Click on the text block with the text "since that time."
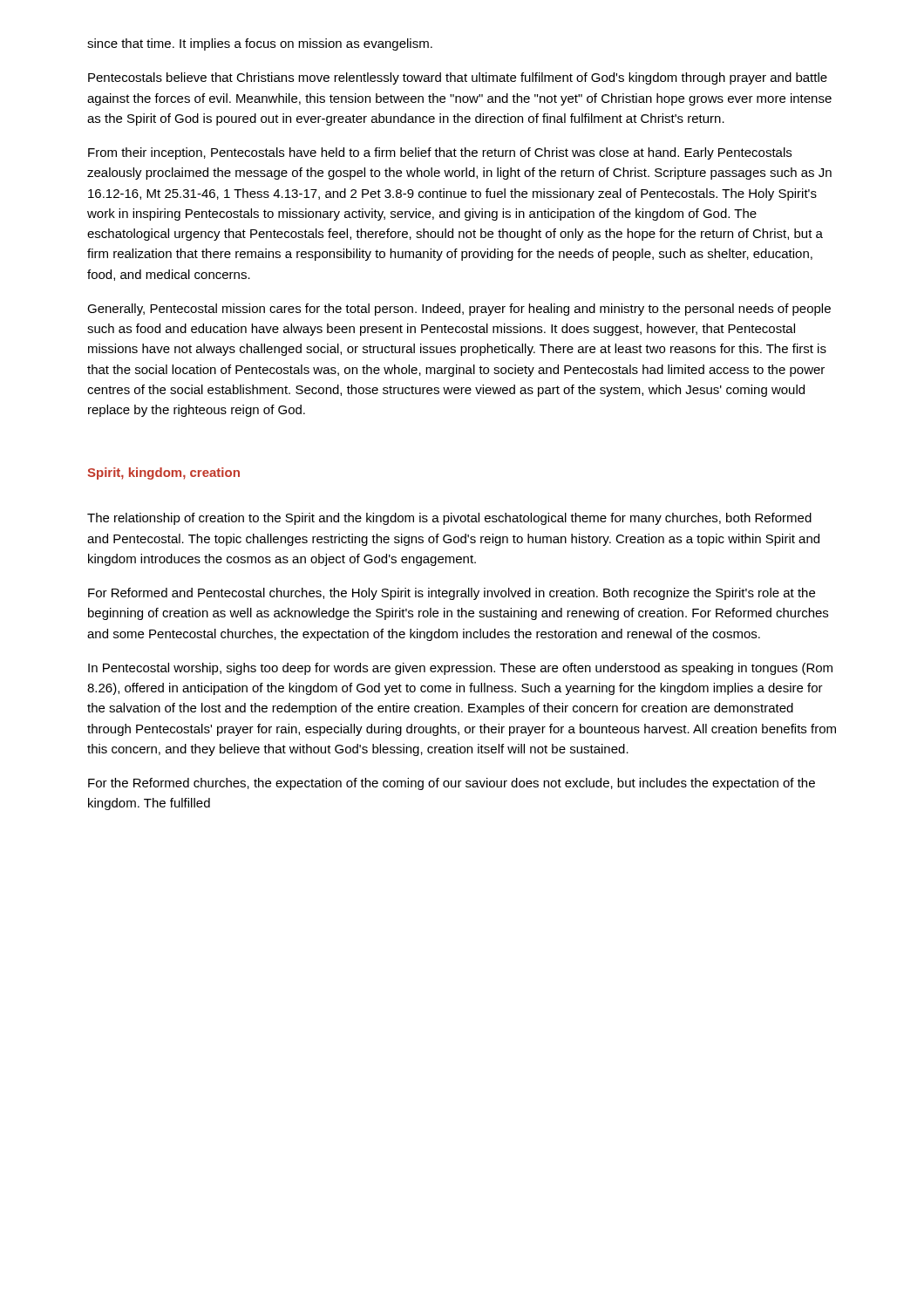Viewport: 924px width, 1308px height. point(260,43)
